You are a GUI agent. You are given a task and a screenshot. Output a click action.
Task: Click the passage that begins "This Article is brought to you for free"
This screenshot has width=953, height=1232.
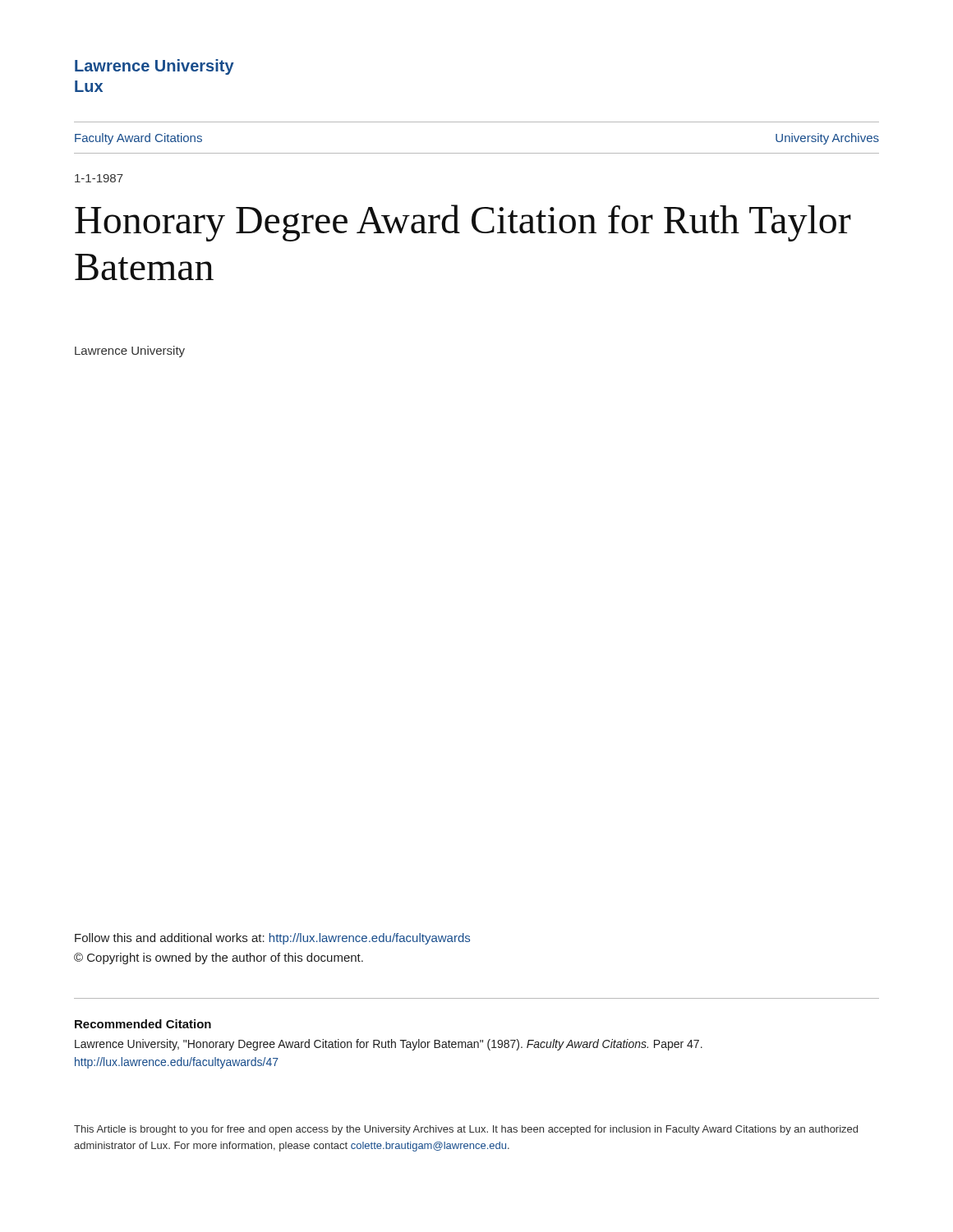point(466,1137)
